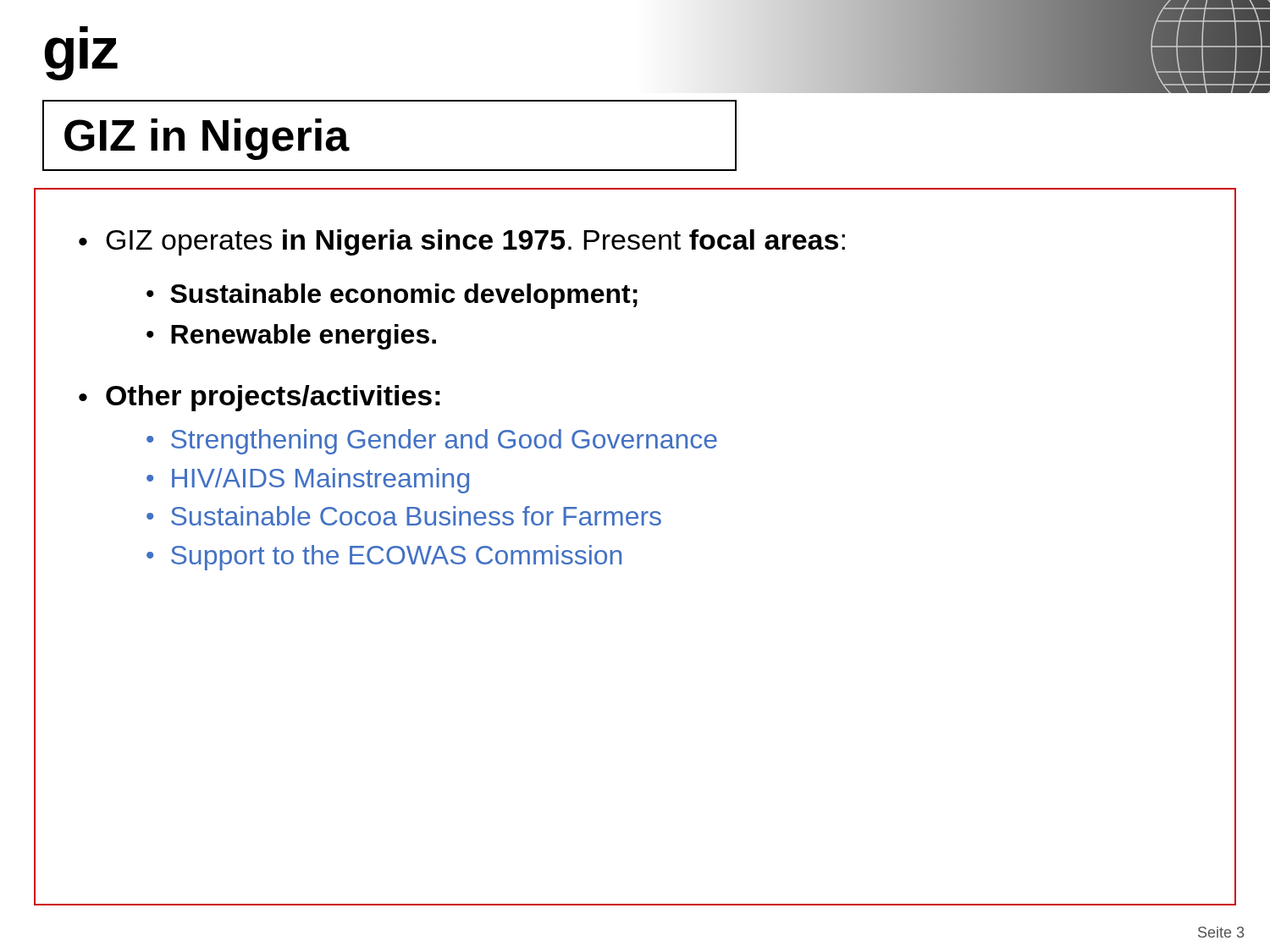
Task: Click on the list item with the text "• Strengthening Gender and Good Governance"
Action: click(x=432, y=440)
